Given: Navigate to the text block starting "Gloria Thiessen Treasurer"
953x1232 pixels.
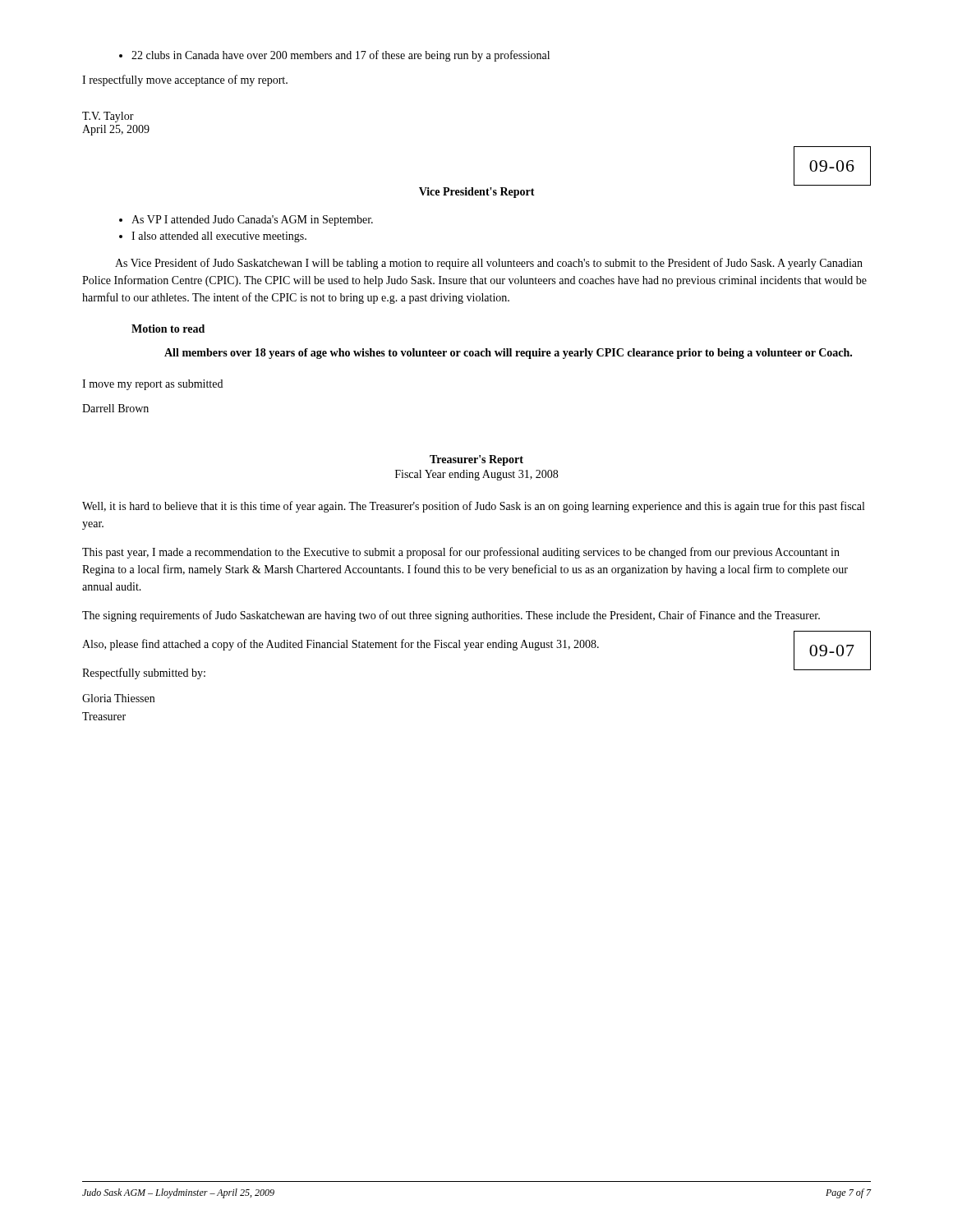Looking at the screenshot, I should point(119,708).
